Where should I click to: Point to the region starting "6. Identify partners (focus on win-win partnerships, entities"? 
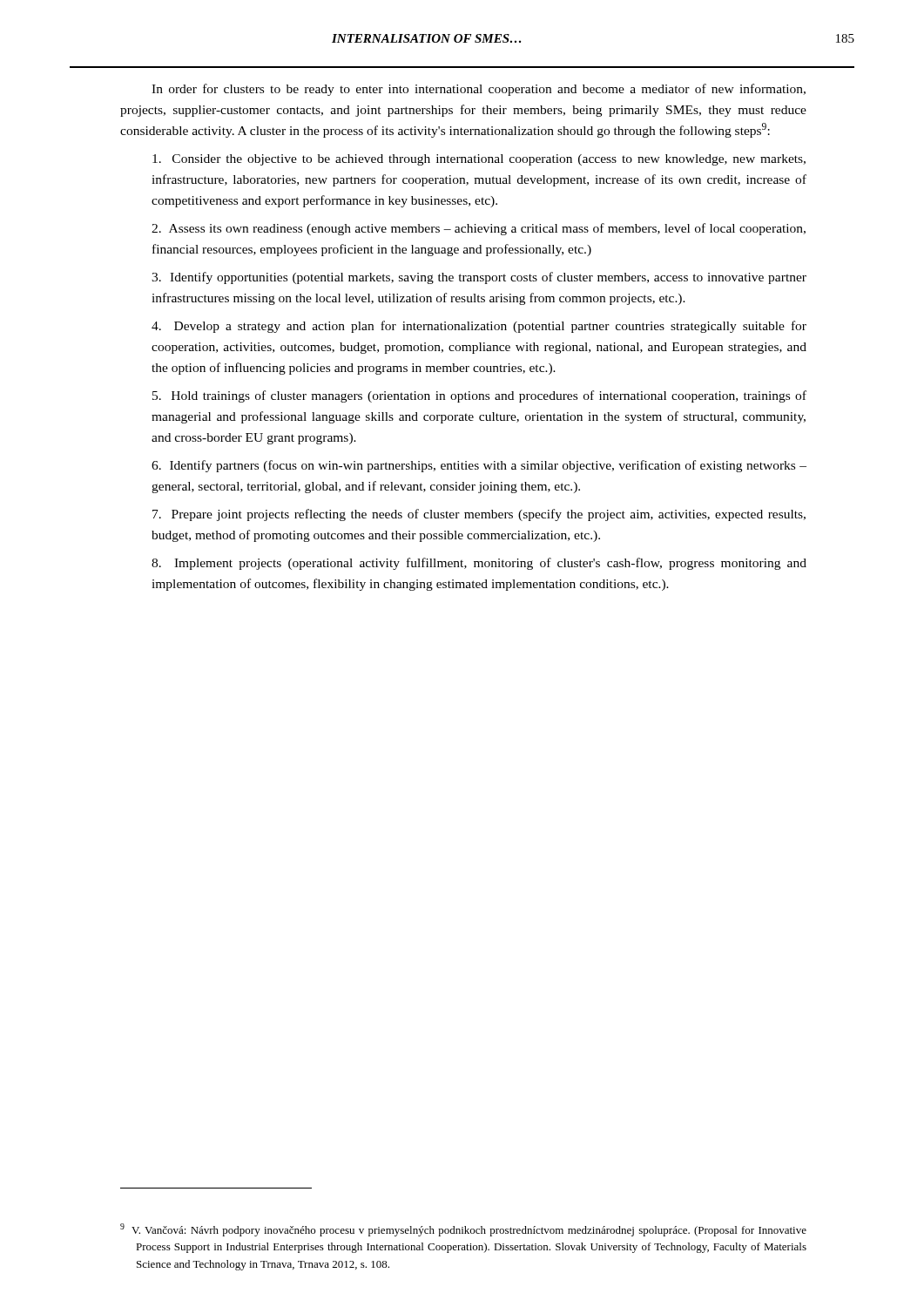click(463, 476)
